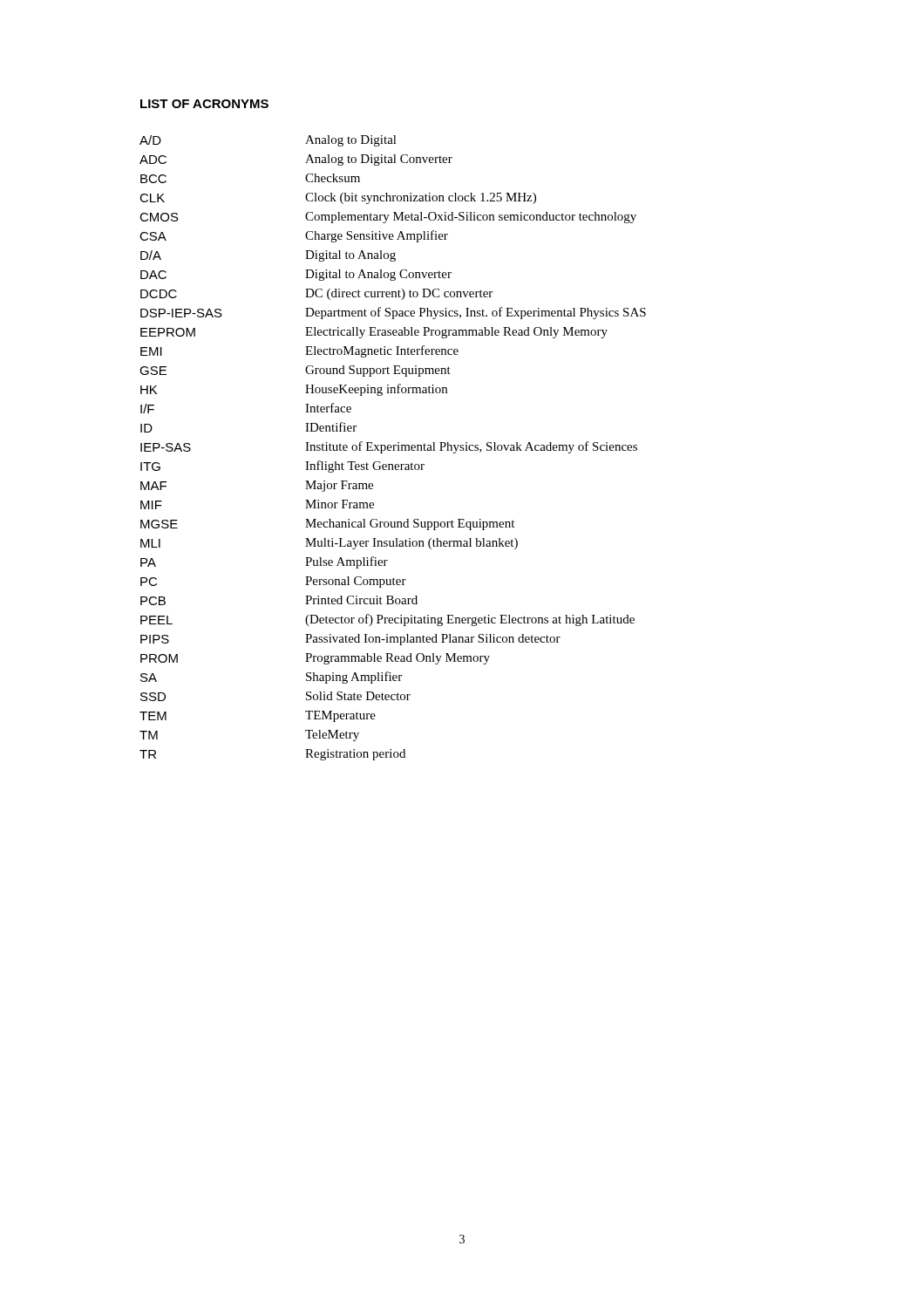Navigate to the element starting "ITG Inflight Test Generator"
This screenshot has height=1308, width=924.
pyautogui.click(x=147, y=466)
